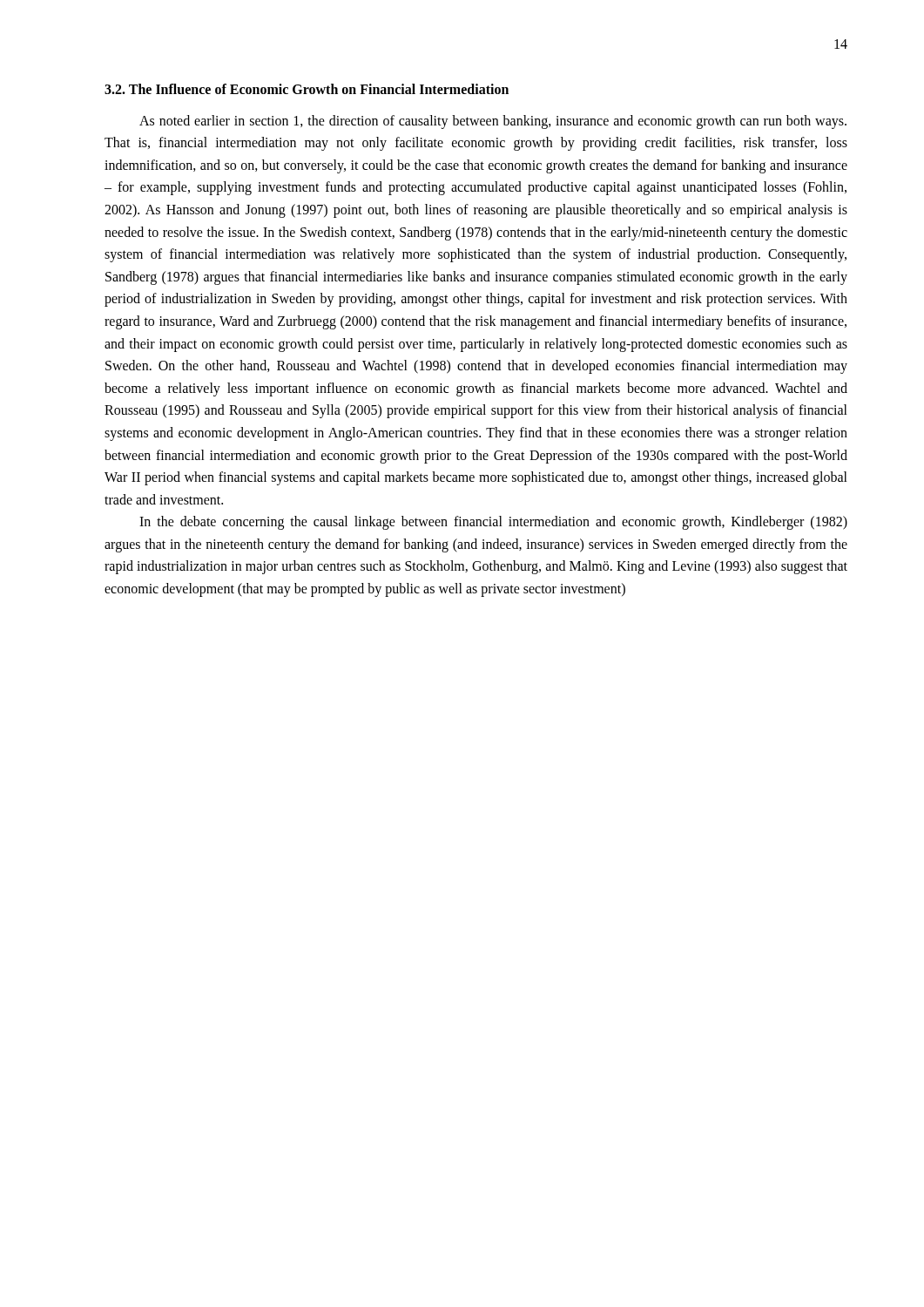The image size is (924, 1307).
Task: Locate the block starting "As noted earlier in"
Action: pyautogui.click(x=476, y=310)
